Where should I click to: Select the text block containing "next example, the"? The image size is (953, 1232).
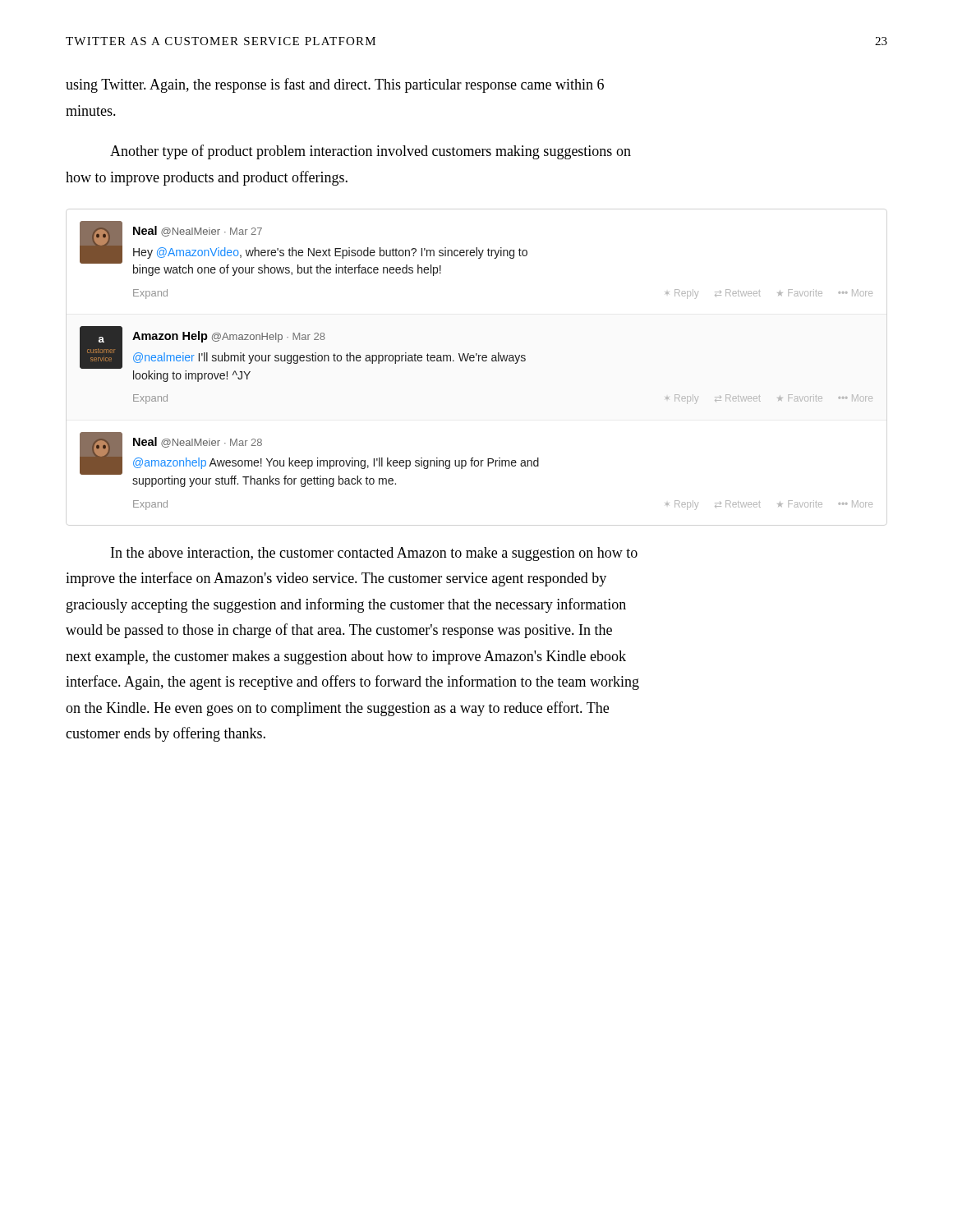click(346, 656)
